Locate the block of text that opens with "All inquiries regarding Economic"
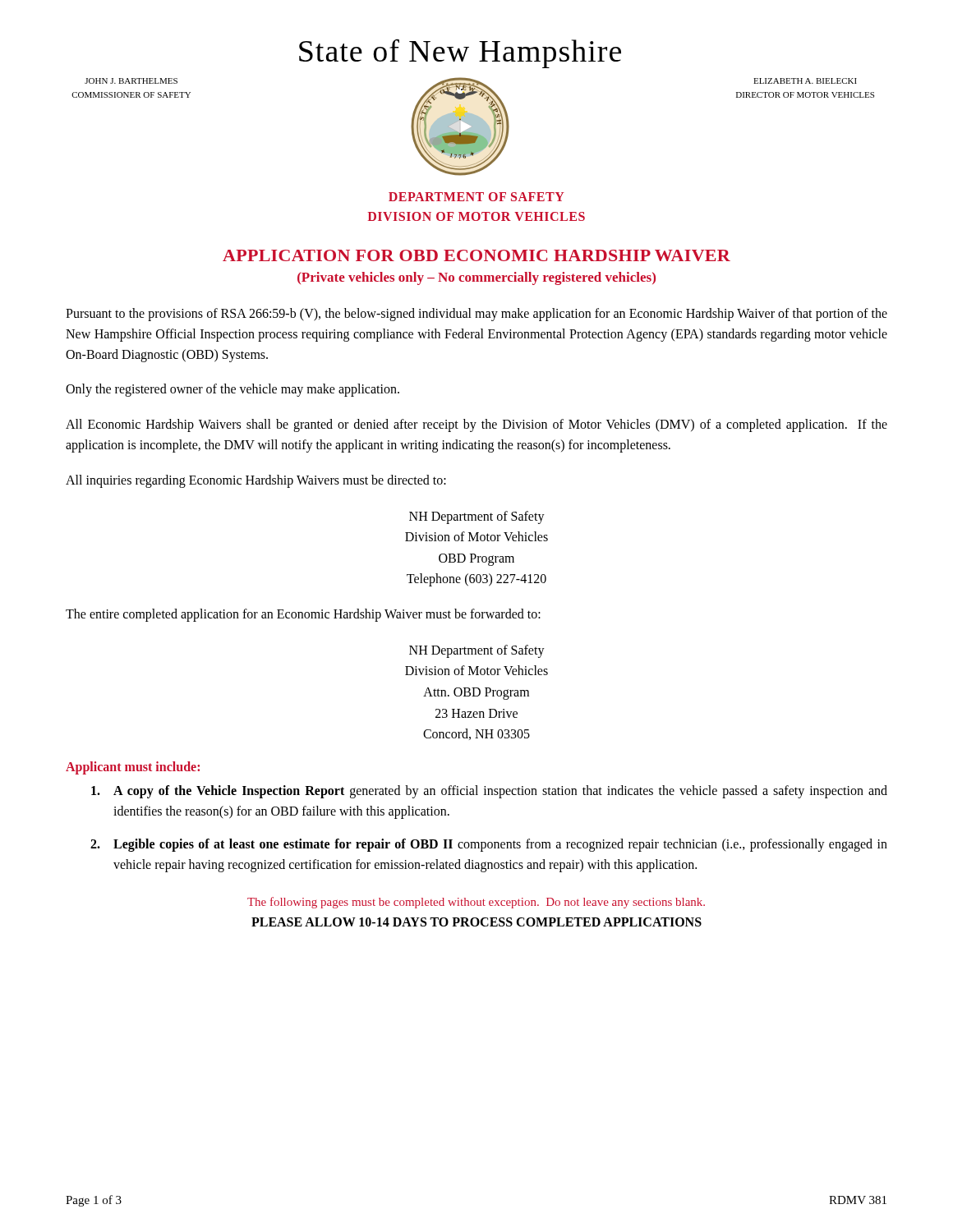953x1232 pixels. [256, 481]
